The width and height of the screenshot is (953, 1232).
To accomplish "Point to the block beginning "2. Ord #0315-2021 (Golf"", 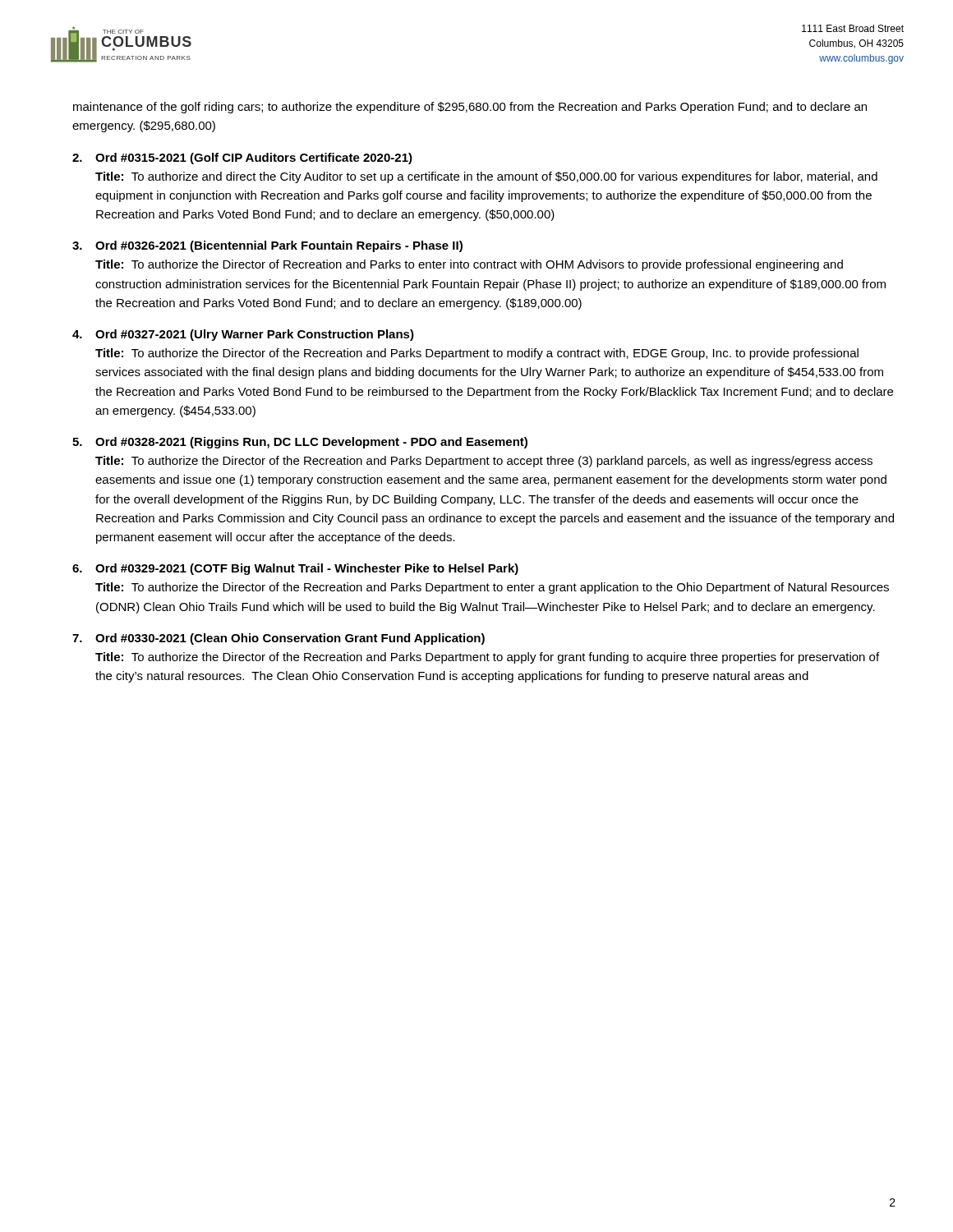I will click(484, 187).
